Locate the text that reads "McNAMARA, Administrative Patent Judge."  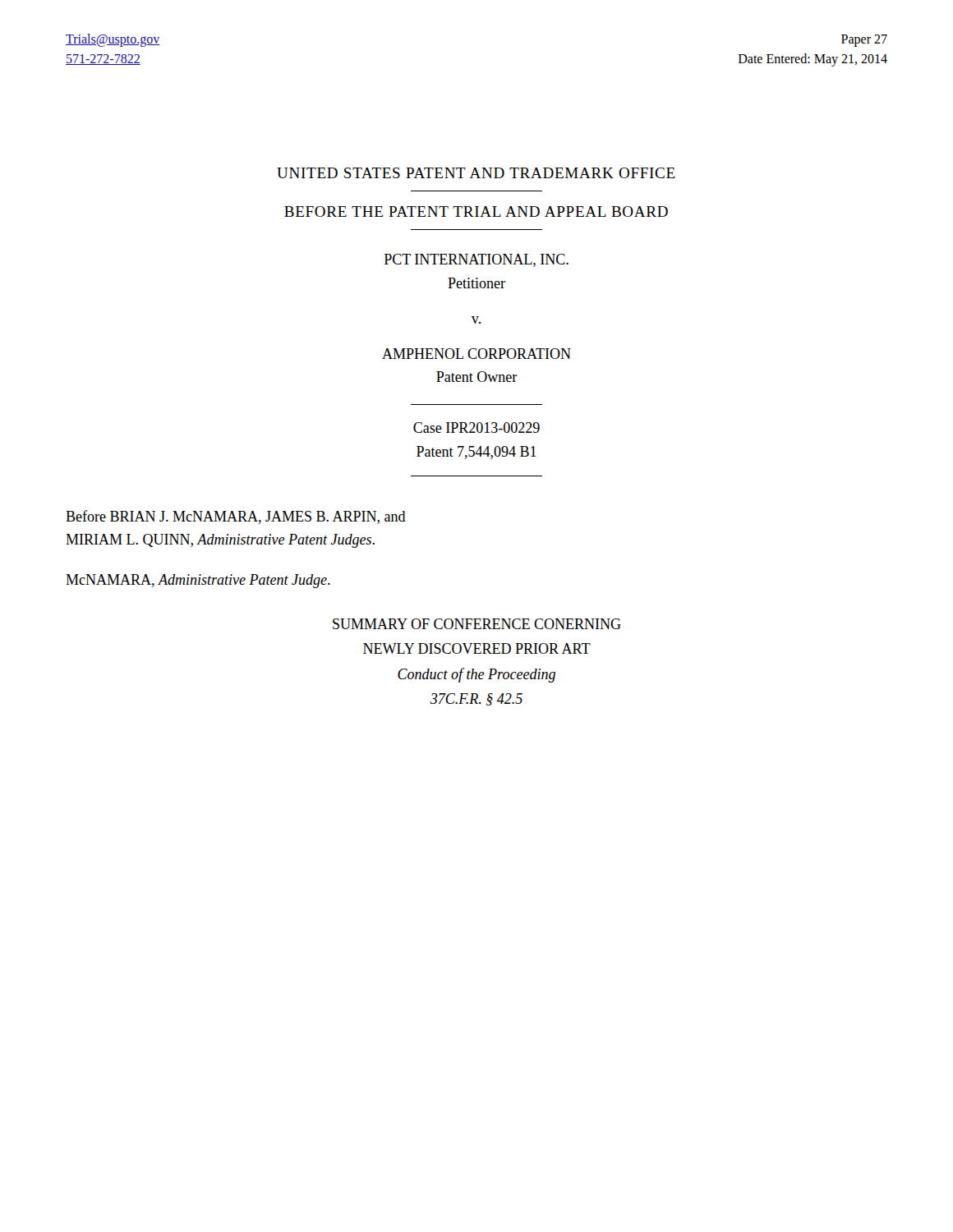coord(198,579)
